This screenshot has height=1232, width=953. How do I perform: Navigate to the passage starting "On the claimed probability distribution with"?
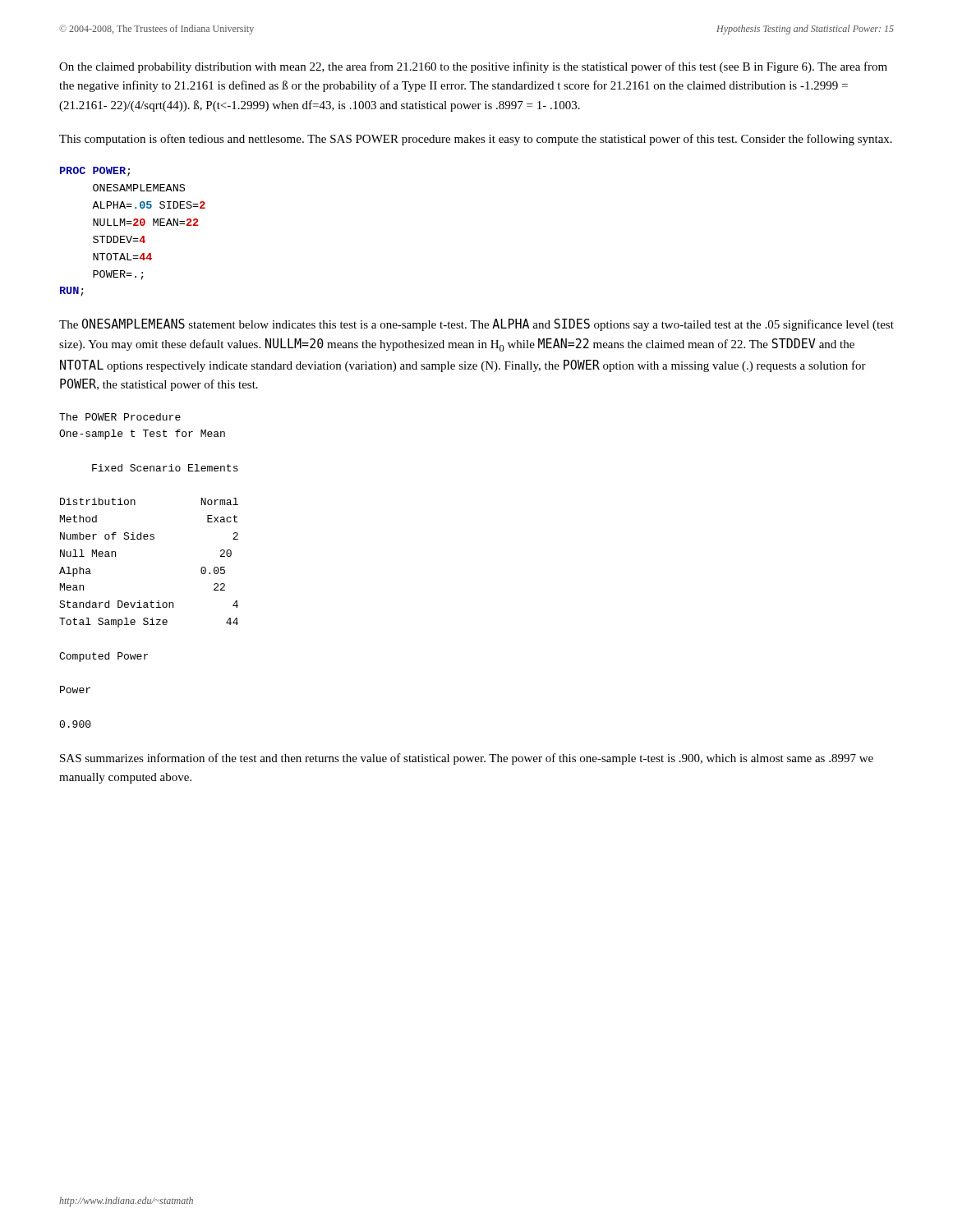[473, 86]
